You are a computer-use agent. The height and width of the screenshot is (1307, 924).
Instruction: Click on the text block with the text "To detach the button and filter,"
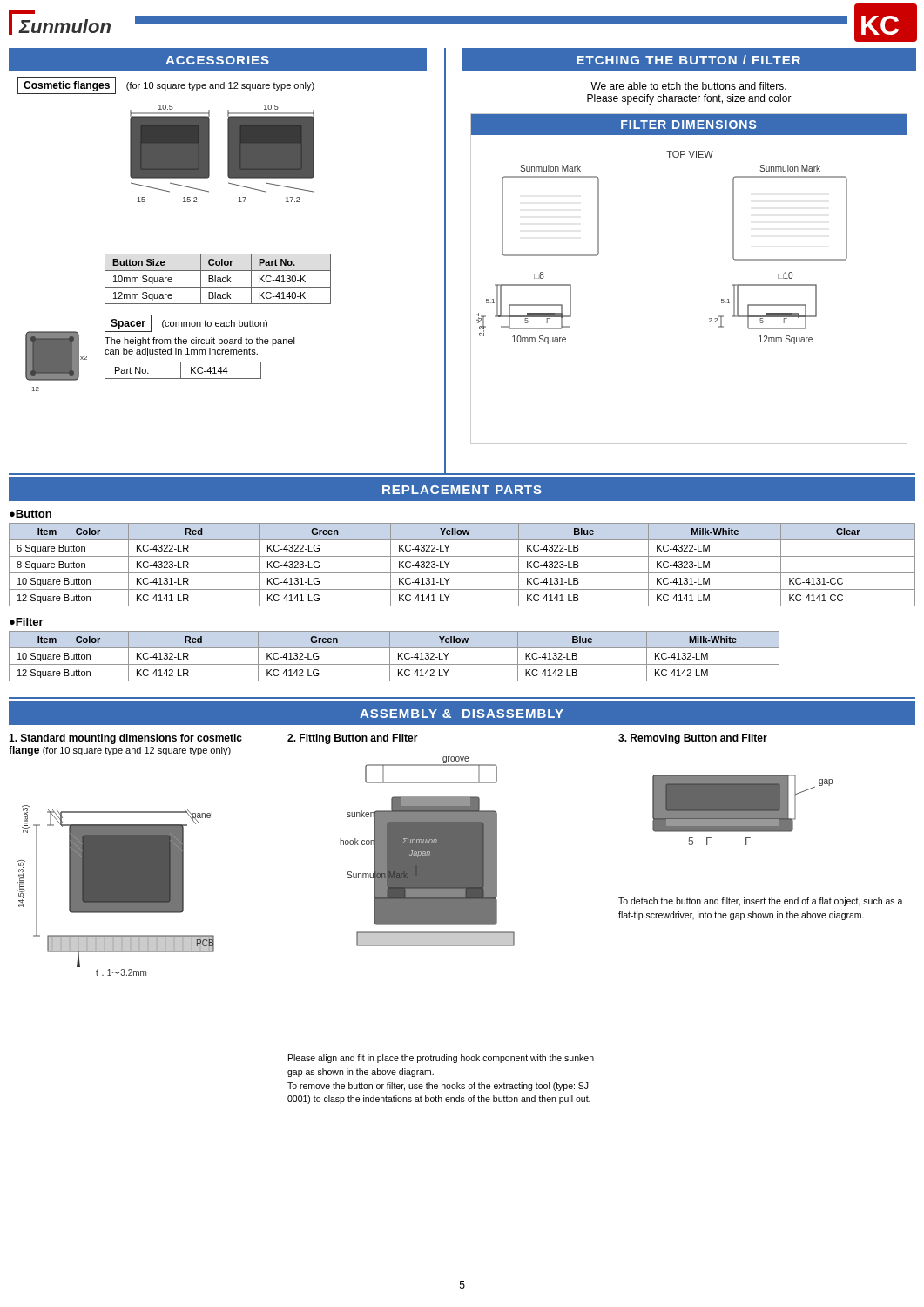click(x=760, y=908)
